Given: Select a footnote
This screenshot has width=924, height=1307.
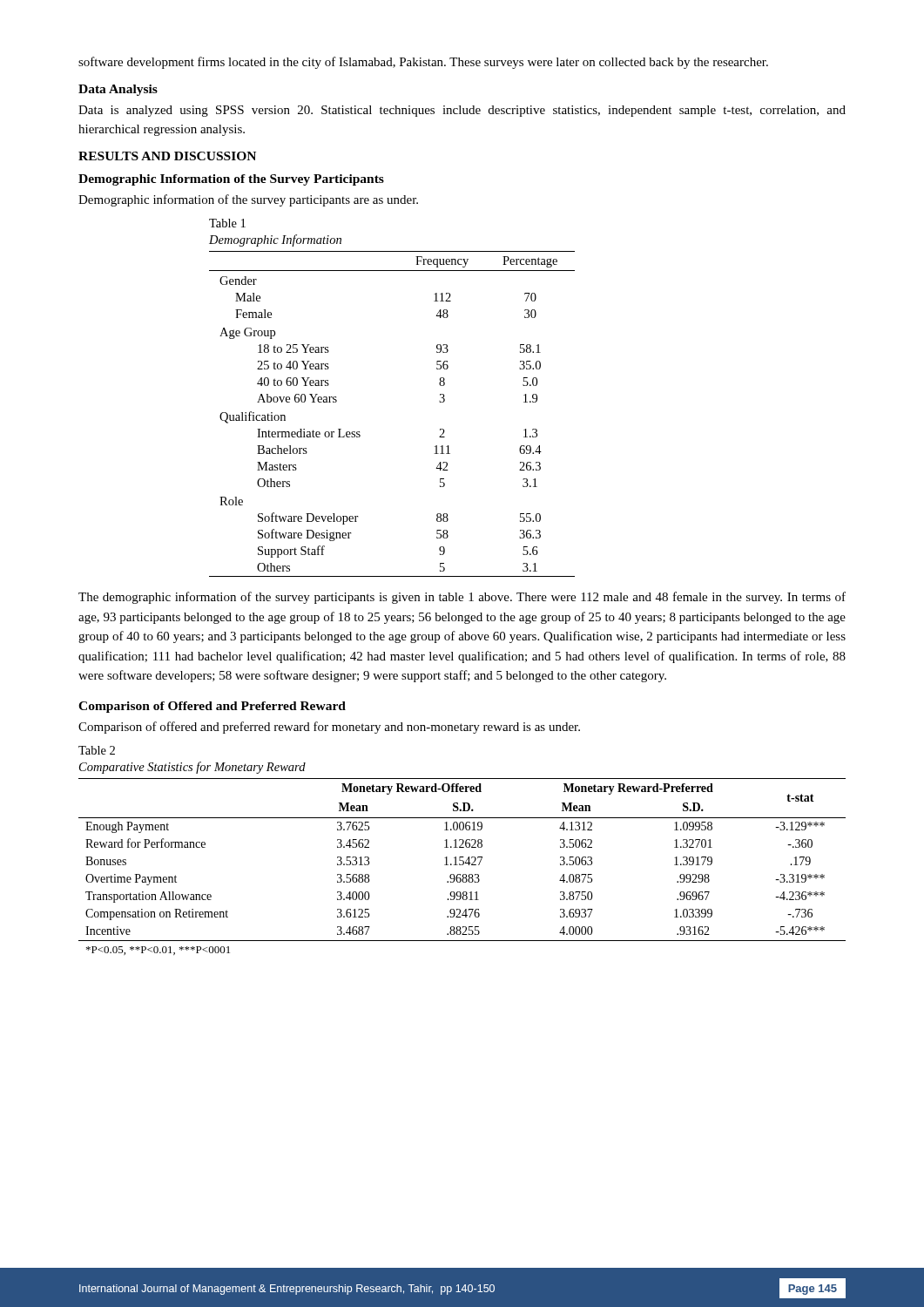Looking at the screenshot, I should pyautogui.click(x=158, y=949).
